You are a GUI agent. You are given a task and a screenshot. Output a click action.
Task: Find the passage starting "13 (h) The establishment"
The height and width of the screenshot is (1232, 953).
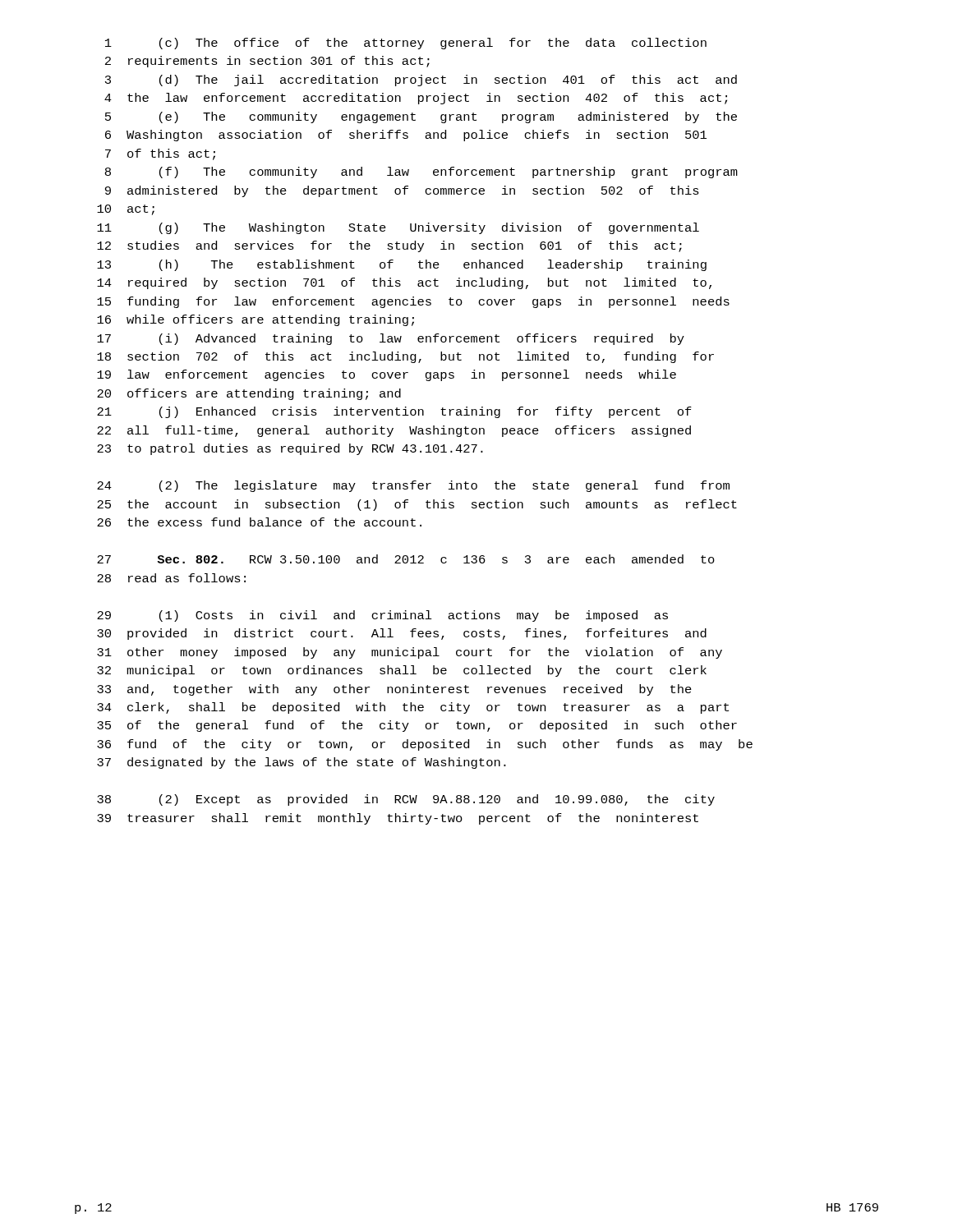point(476,265)
